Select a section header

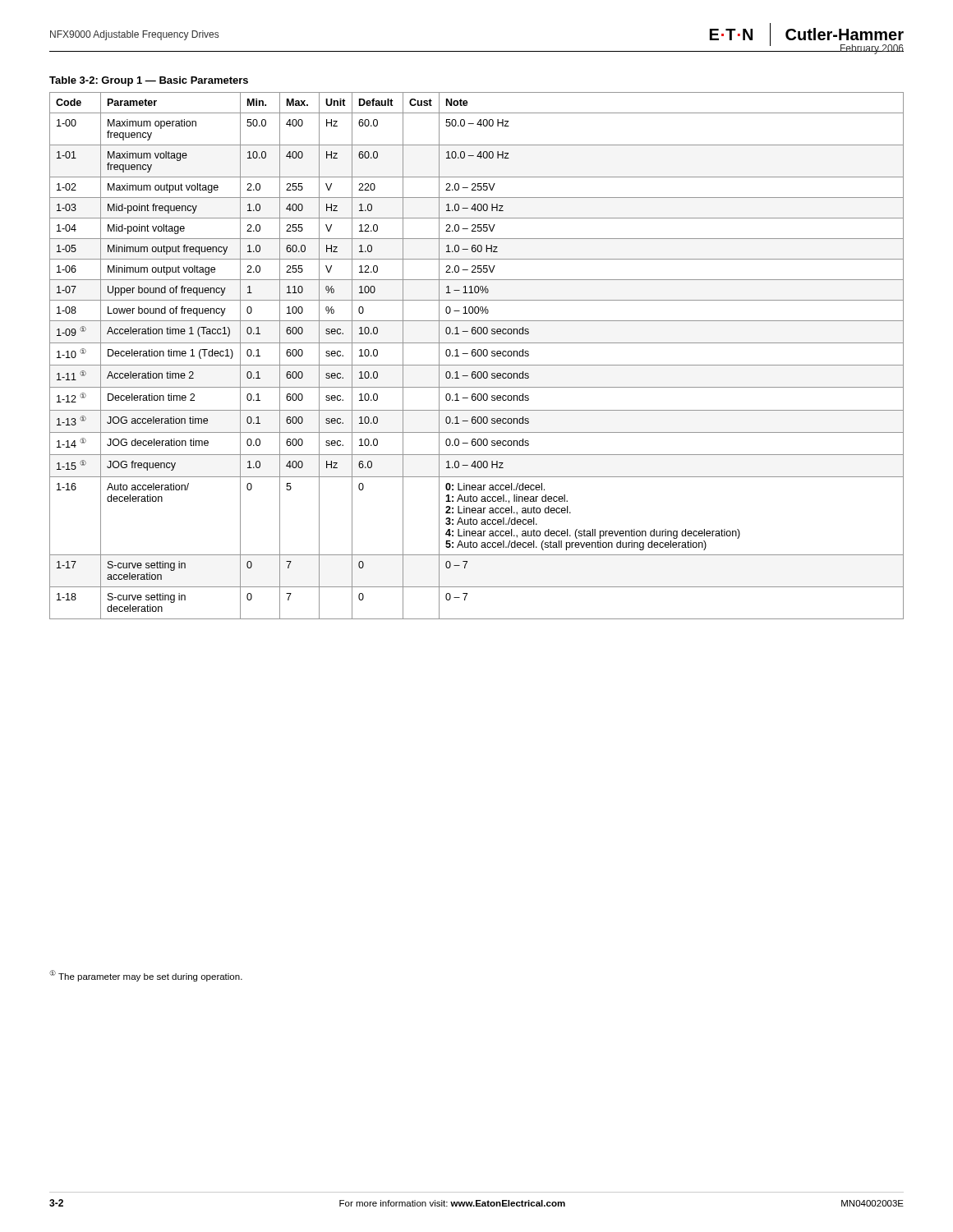(149, 80)
